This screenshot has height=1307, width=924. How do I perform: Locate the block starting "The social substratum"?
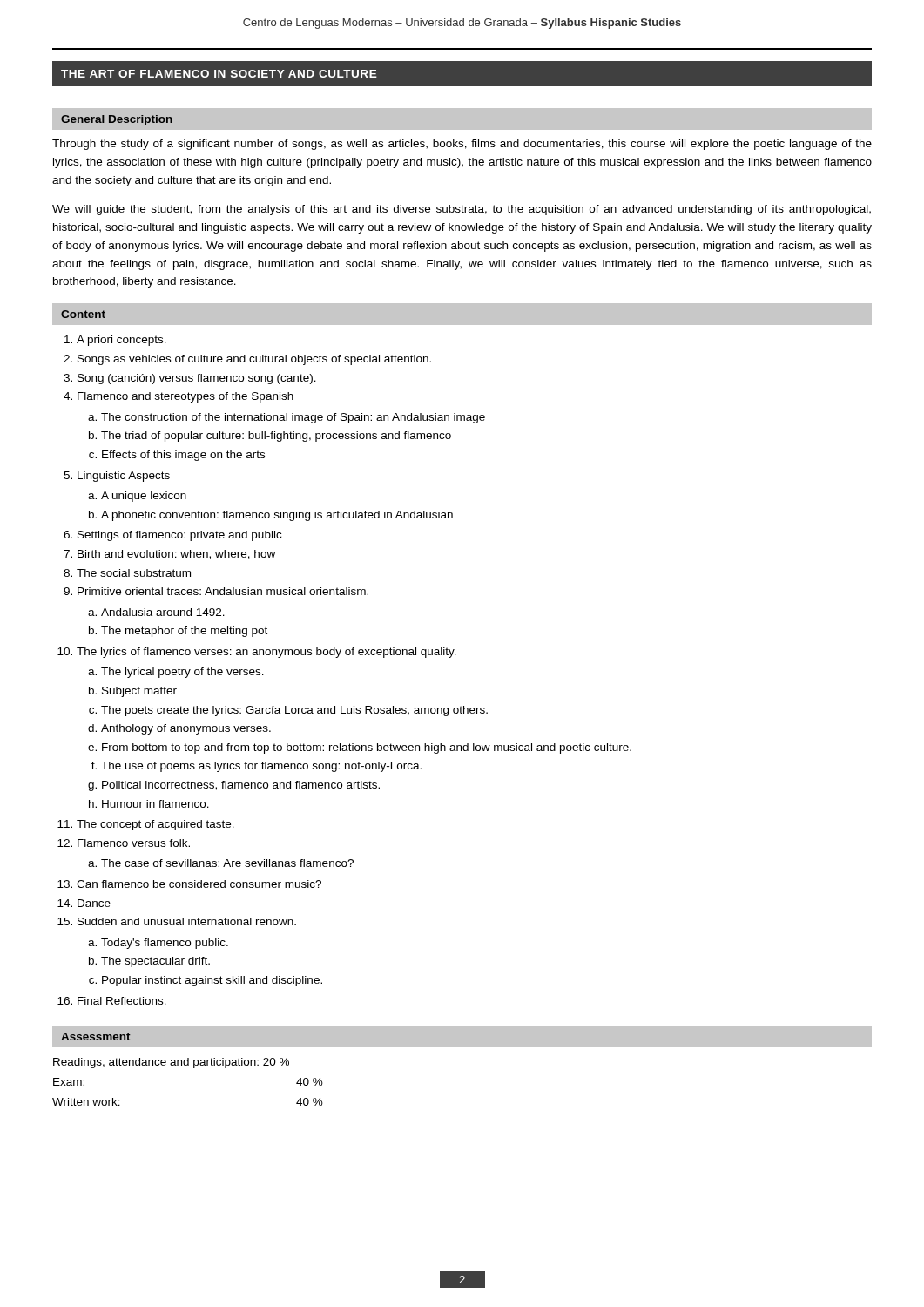(x=134, y=573)
